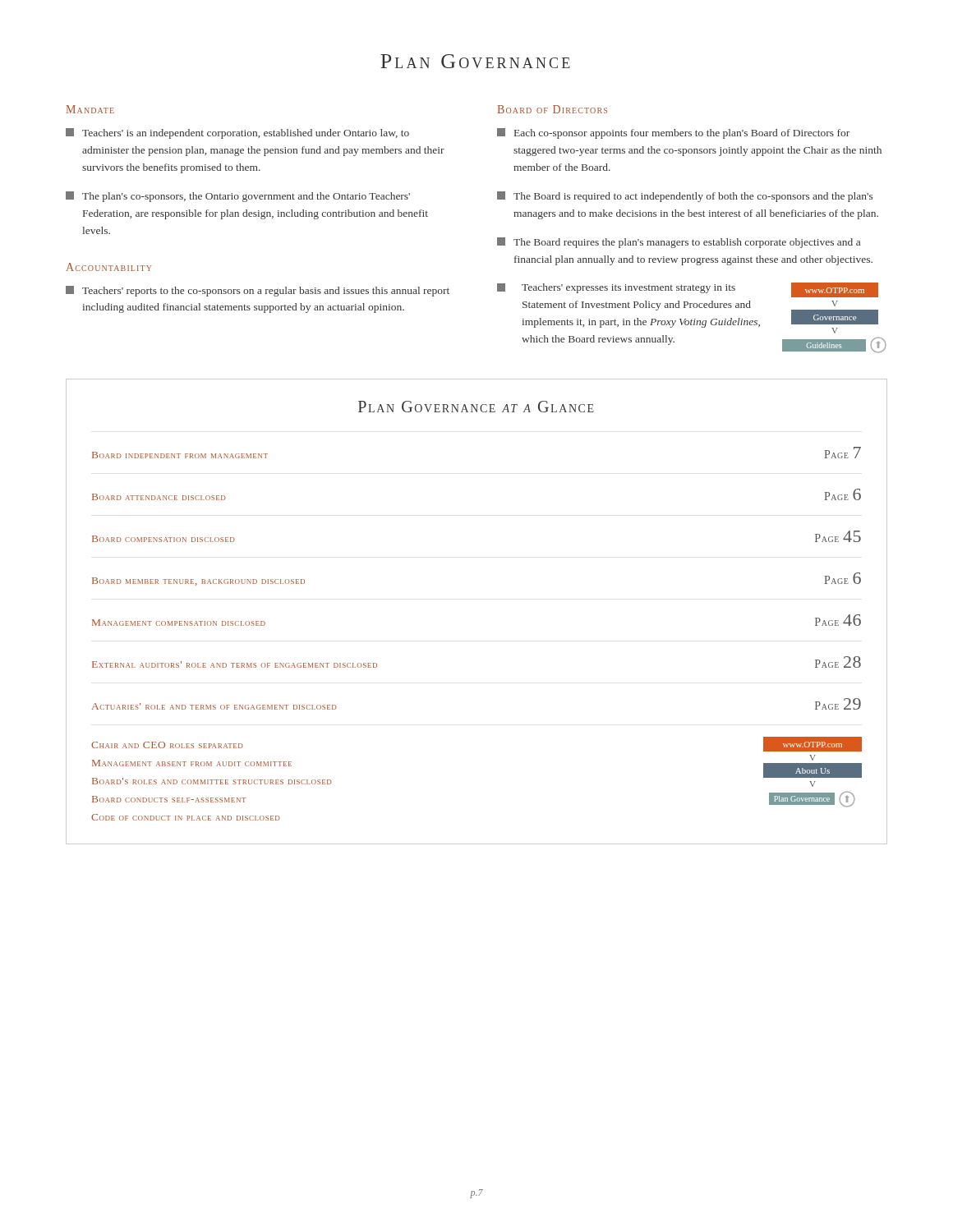The image size is (953, 1232).
Task: Point to the element starting "The Board is required"
Action: pyautogui.click(x=692, y=205)
